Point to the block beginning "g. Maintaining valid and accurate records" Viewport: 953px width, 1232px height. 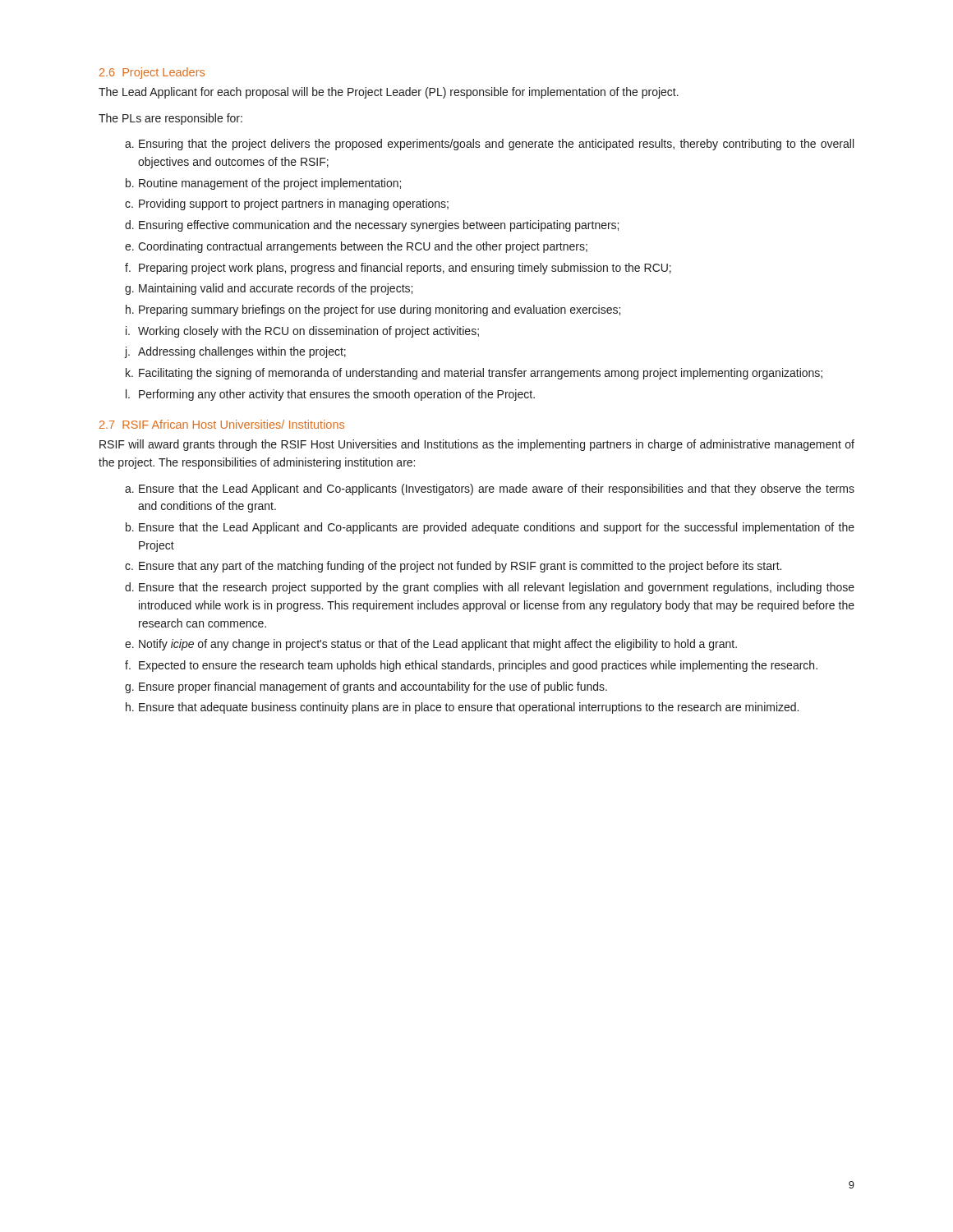[x=269, y=289]
